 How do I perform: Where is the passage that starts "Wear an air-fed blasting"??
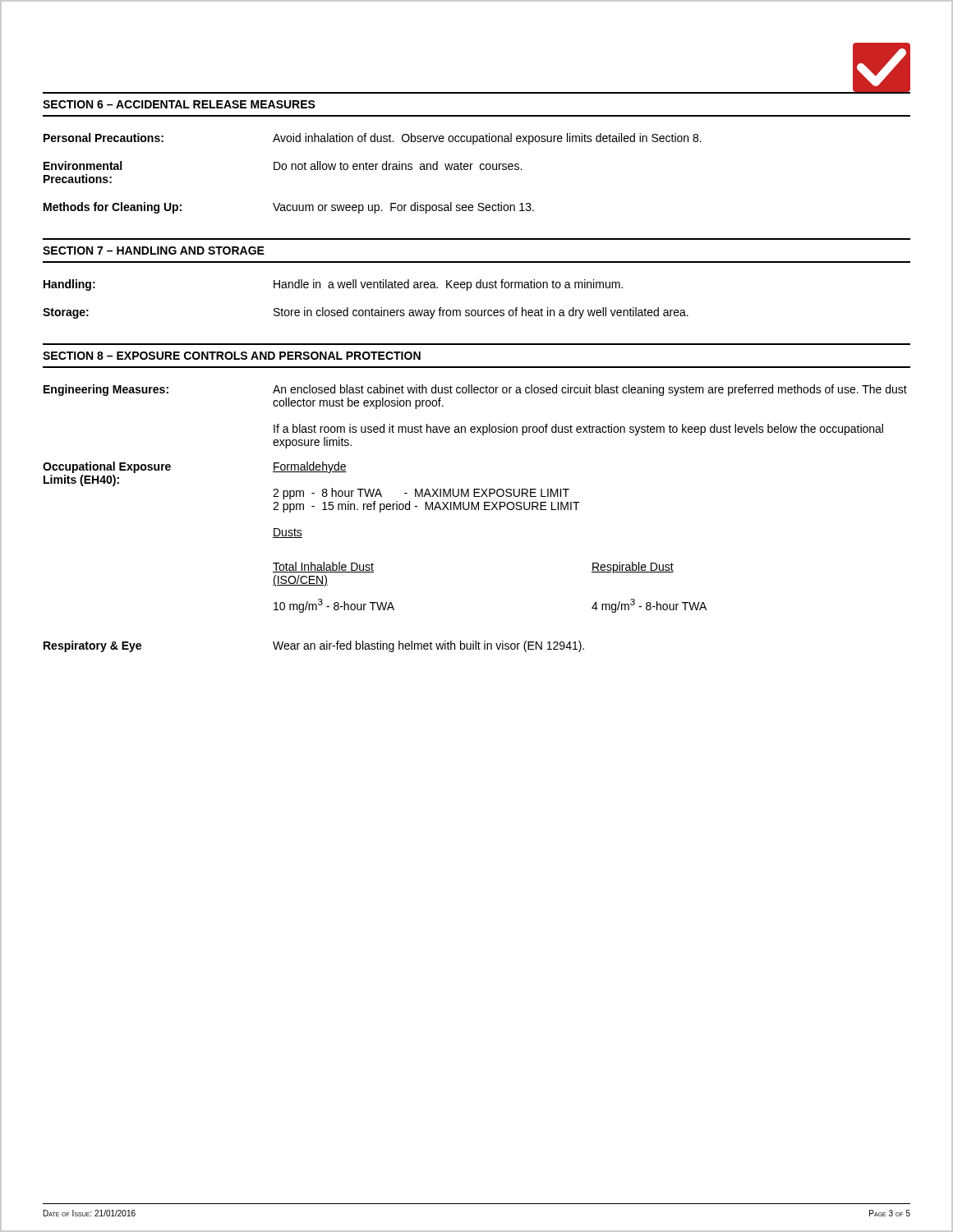point(429,645)
